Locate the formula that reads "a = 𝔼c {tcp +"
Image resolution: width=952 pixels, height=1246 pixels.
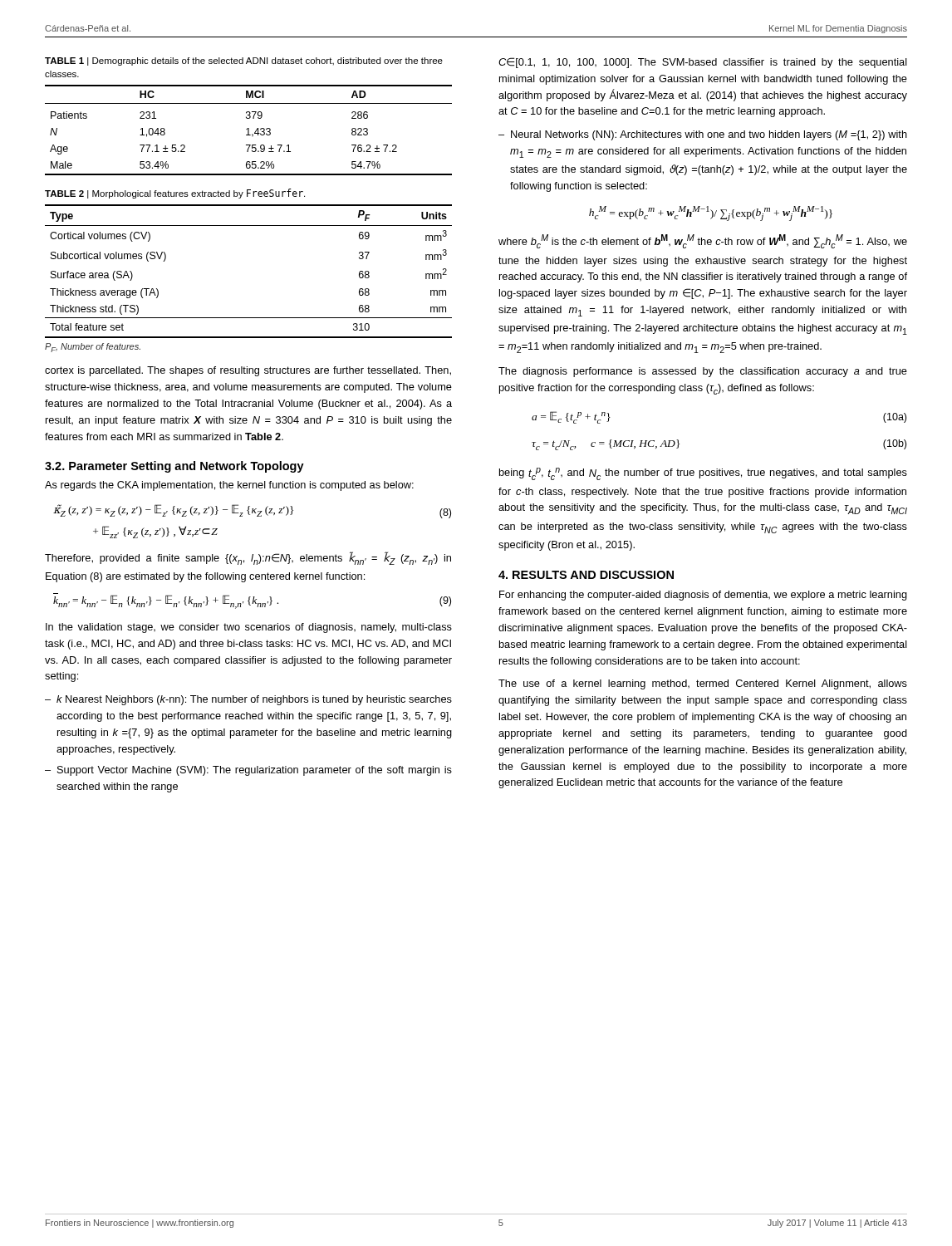click(567, 417)
